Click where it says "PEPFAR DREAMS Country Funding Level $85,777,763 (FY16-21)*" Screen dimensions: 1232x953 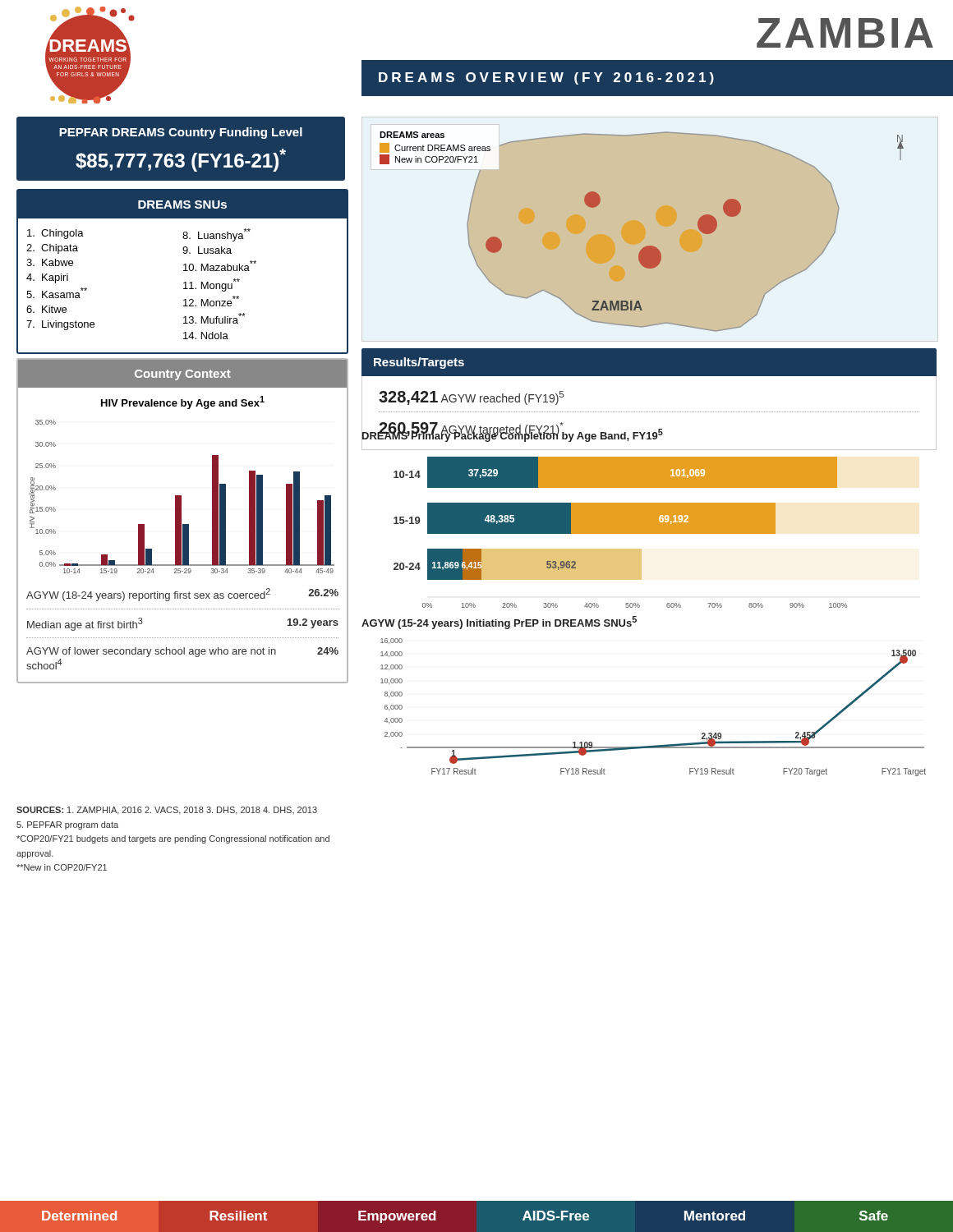coord(181,149)
